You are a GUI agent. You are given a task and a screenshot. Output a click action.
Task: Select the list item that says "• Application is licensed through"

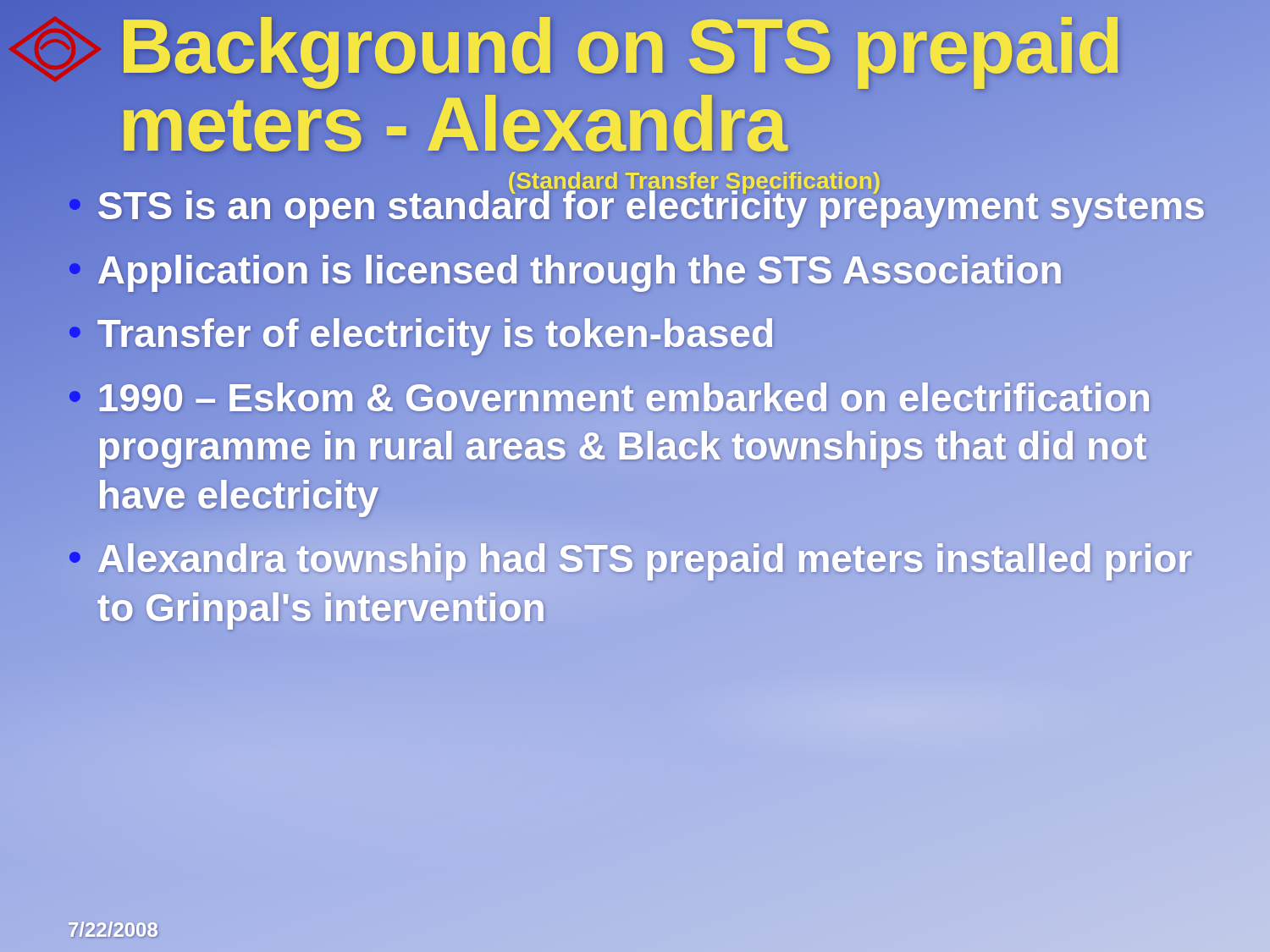click(565, 270)
